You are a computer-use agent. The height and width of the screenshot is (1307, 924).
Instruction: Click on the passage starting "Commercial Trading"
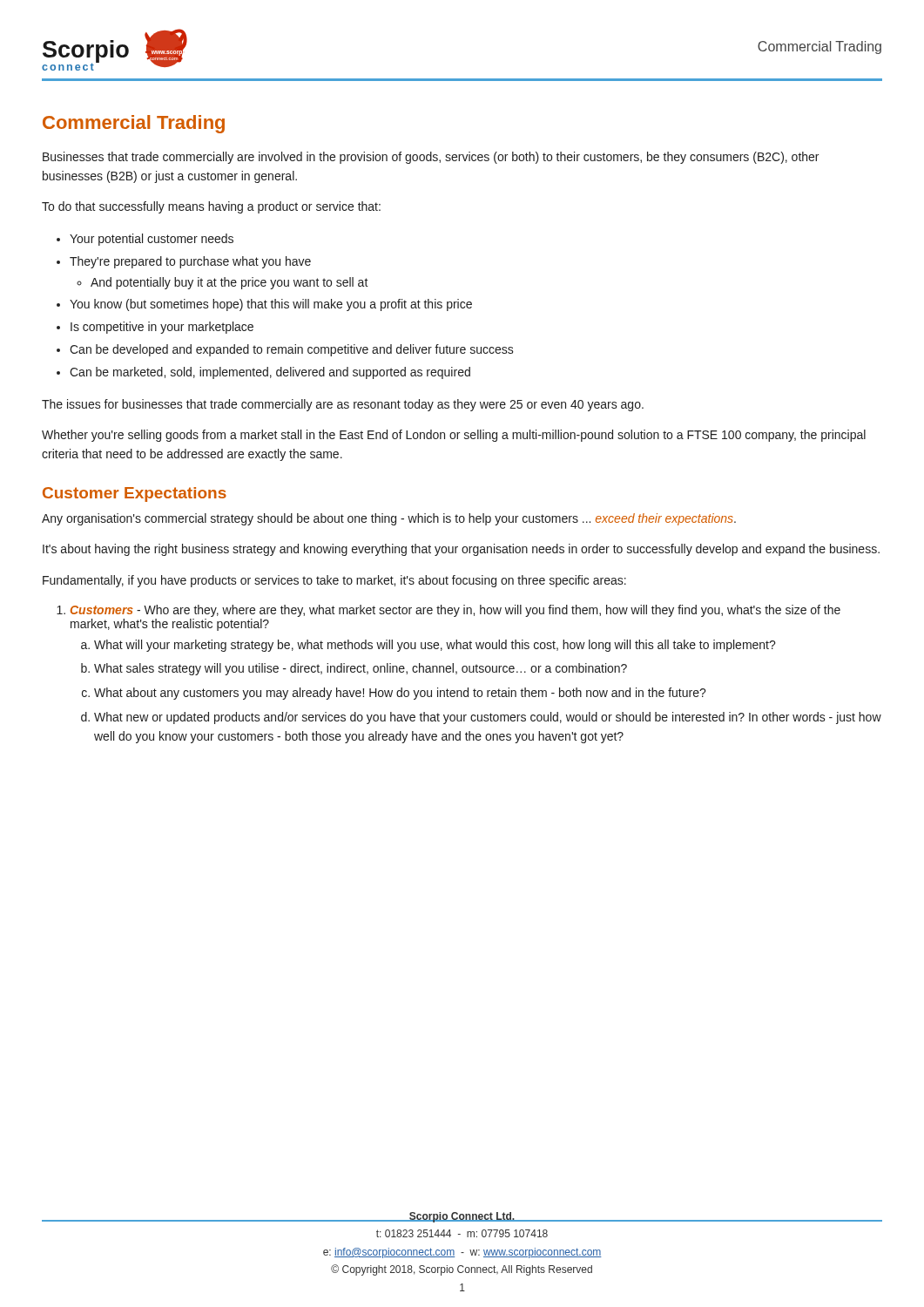134,124
